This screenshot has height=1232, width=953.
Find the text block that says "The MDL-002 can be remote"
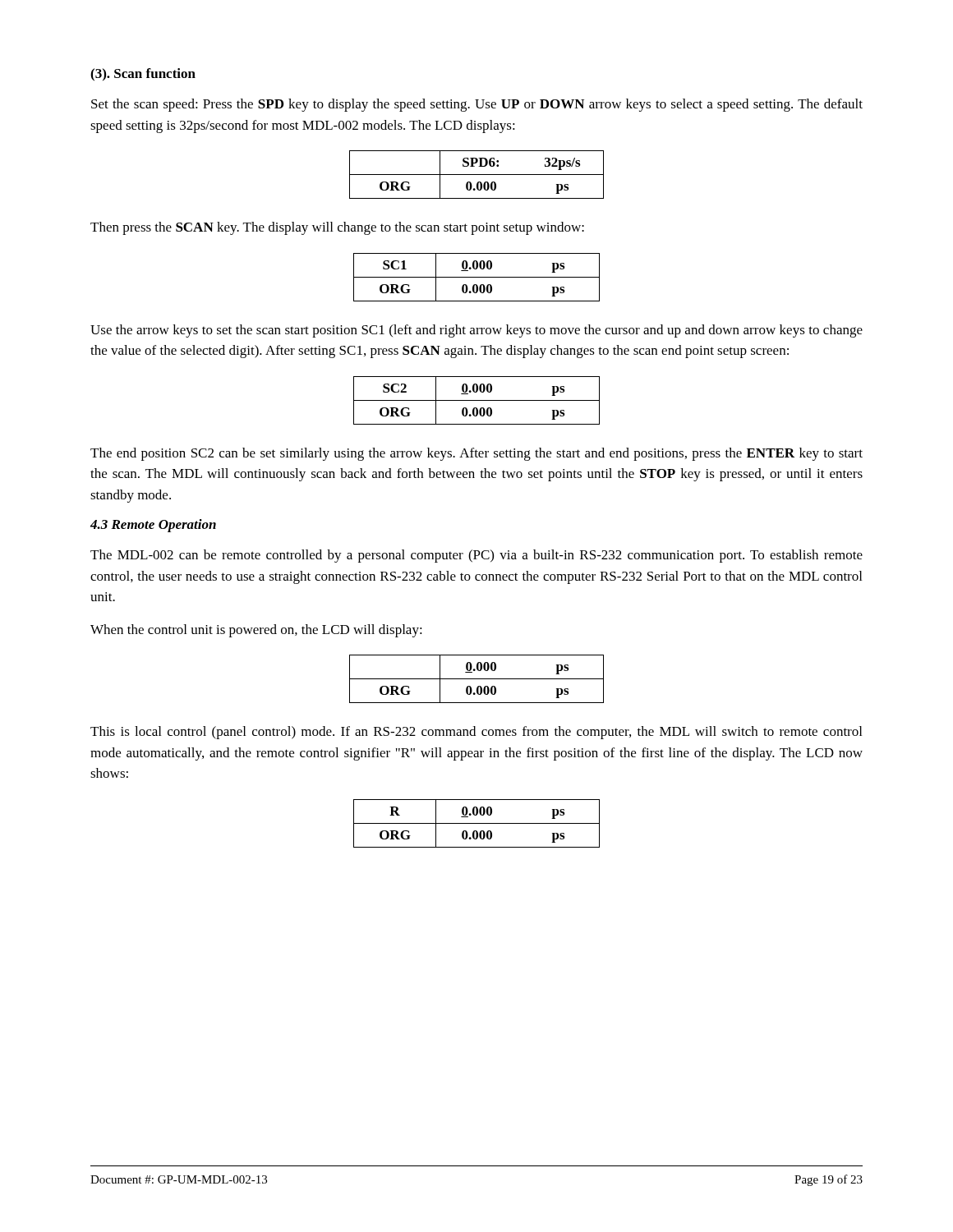pyautogui.click(x=476, y=576)
